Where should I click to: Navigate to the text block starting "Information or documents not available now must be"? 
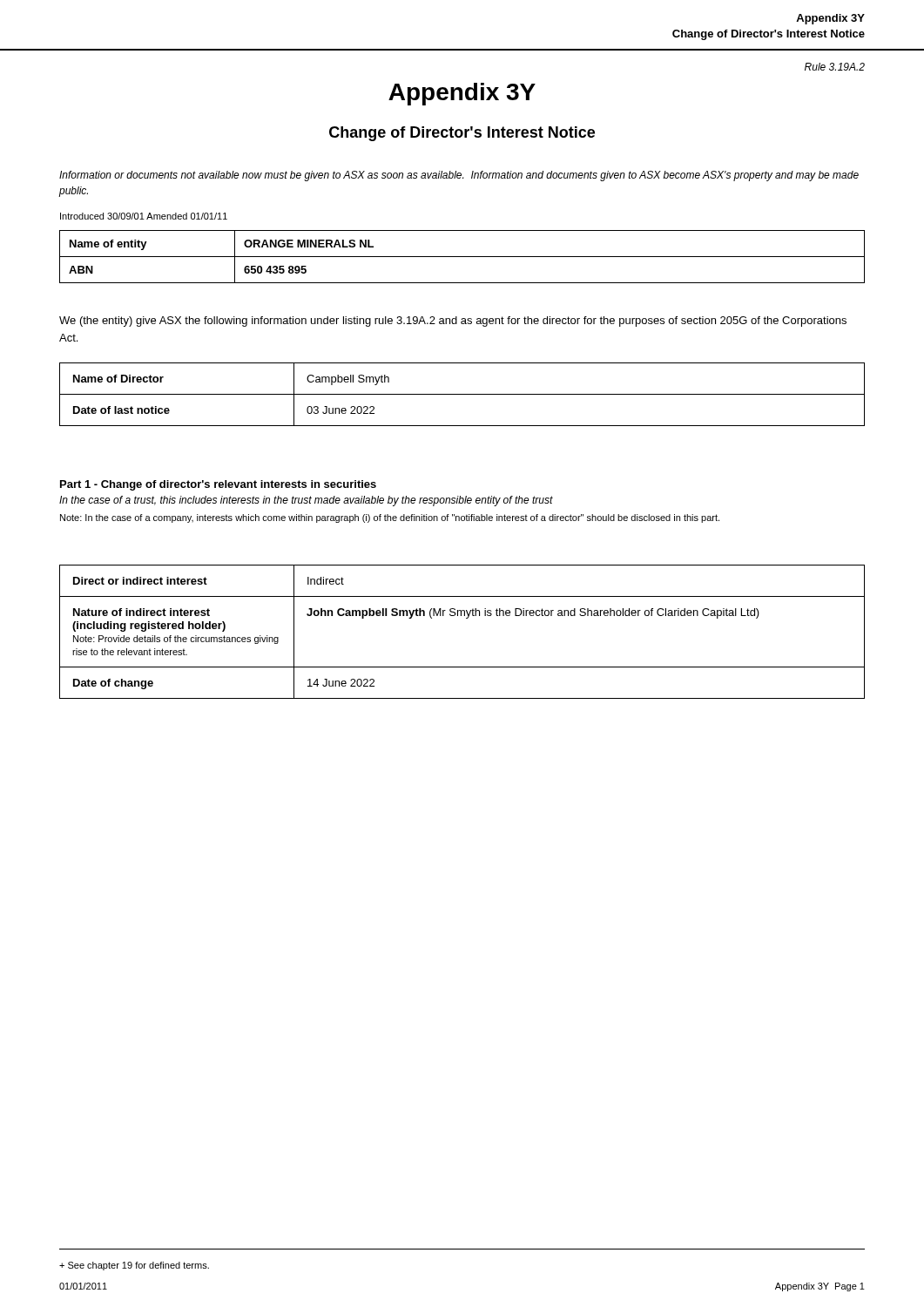(x=459, y=183)
